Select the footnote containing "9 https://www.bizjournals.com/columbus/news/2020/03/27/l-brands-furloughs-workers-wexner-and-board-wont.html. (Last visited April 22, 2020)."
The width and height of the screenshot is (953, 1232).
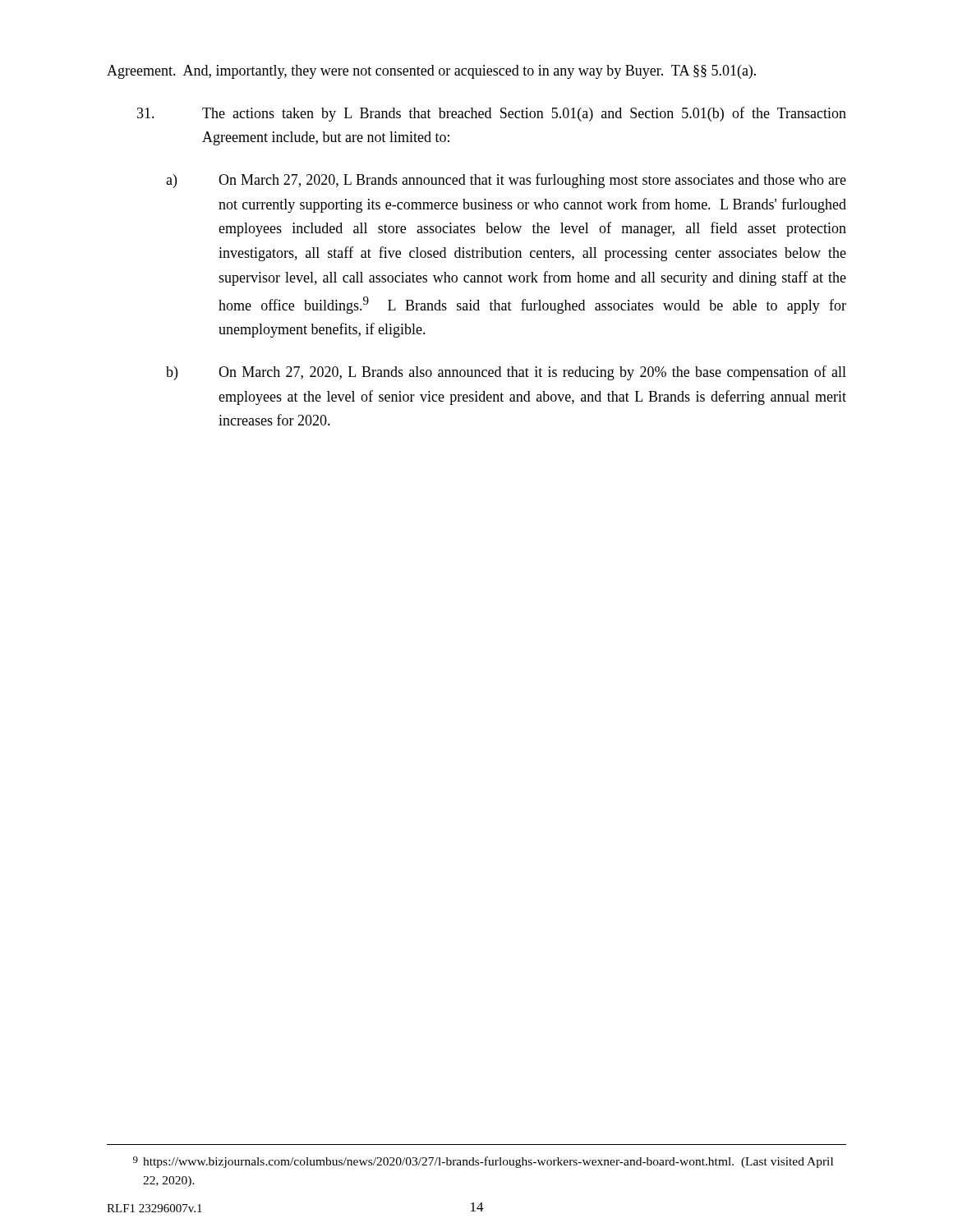click(x=476, y=1170)
